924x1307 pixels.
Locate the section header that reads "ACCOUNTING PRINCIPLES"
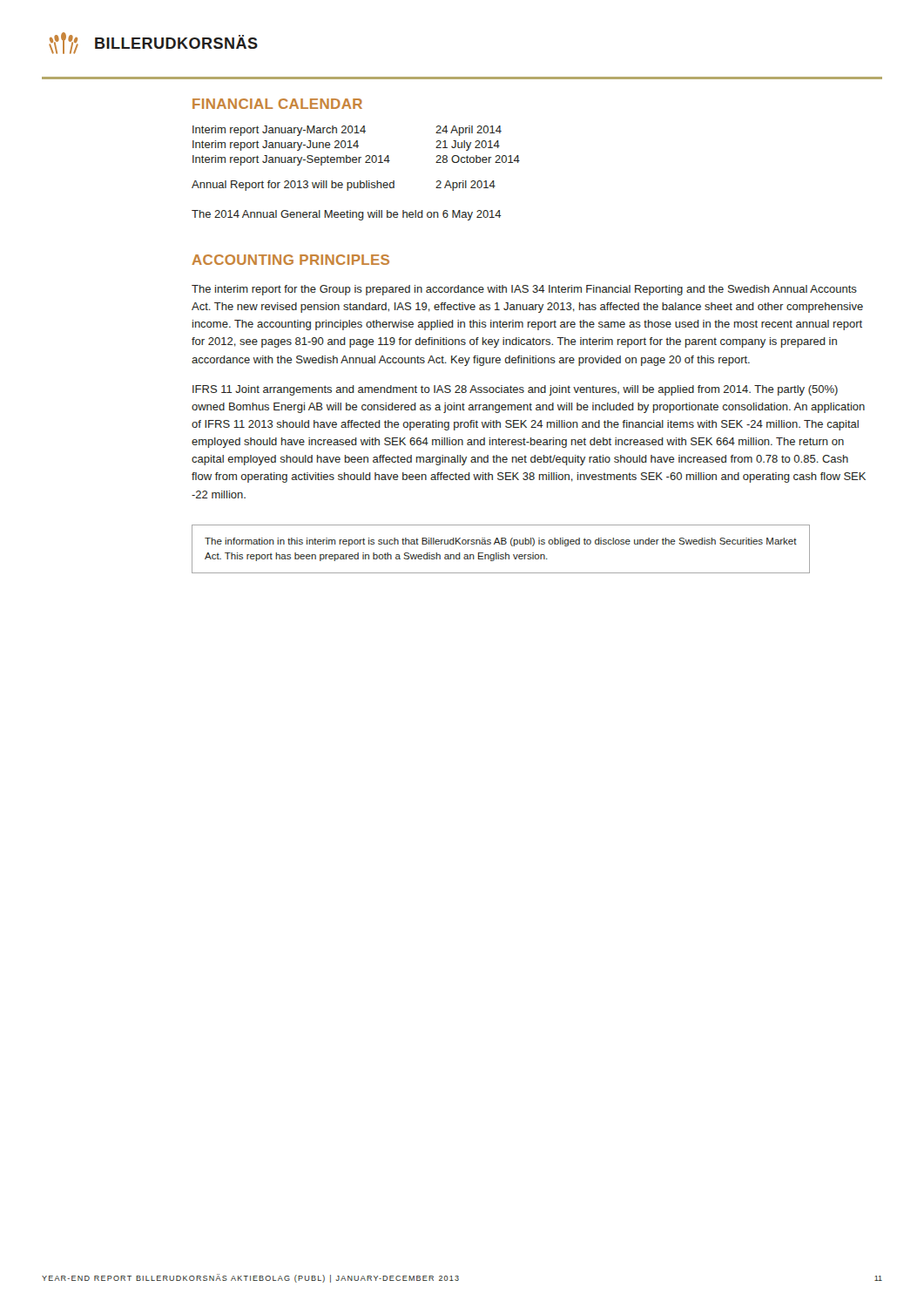point(290,260)
